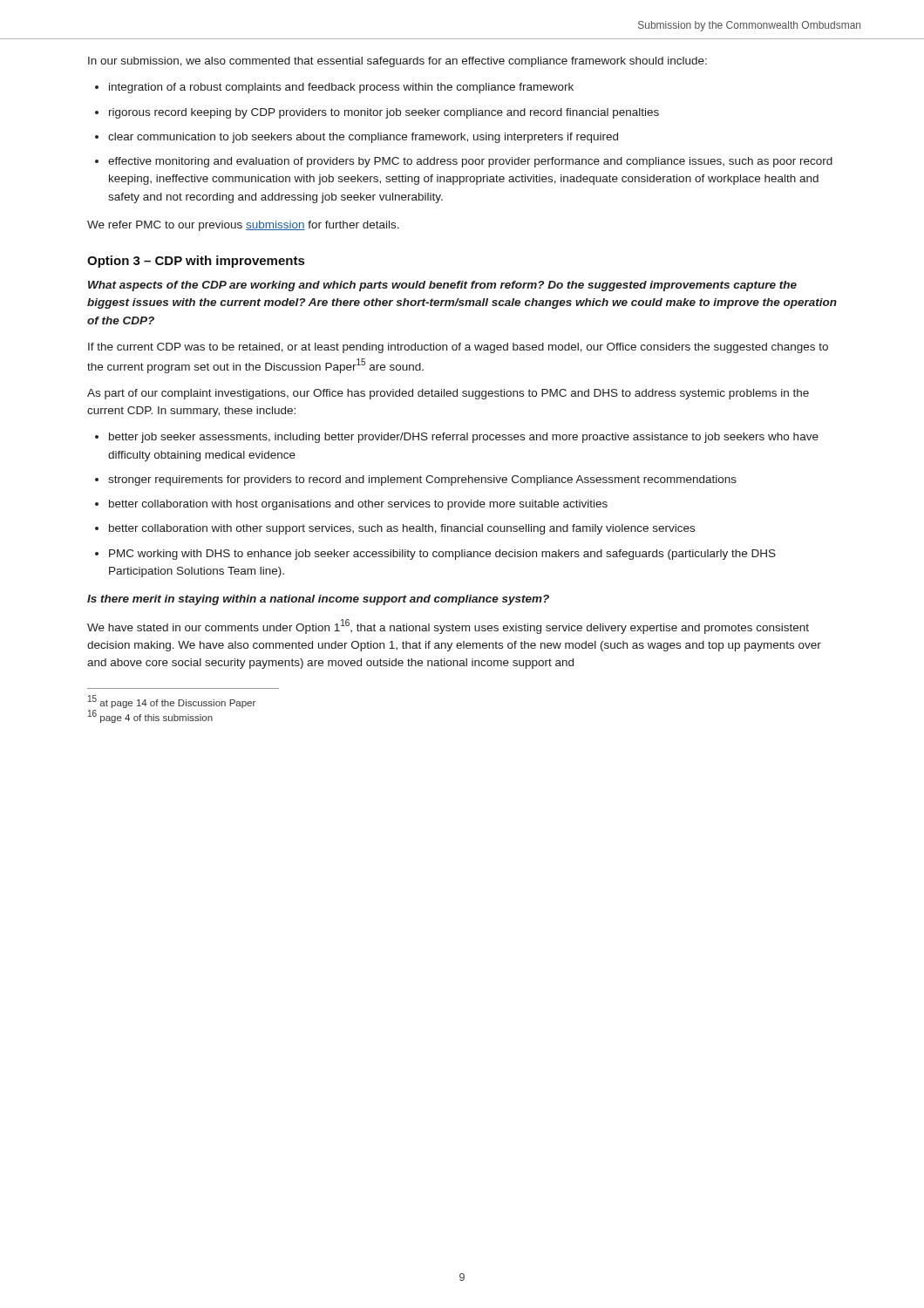
Task: Select the list item containing "PMC working with"
Action: [472, 562]
